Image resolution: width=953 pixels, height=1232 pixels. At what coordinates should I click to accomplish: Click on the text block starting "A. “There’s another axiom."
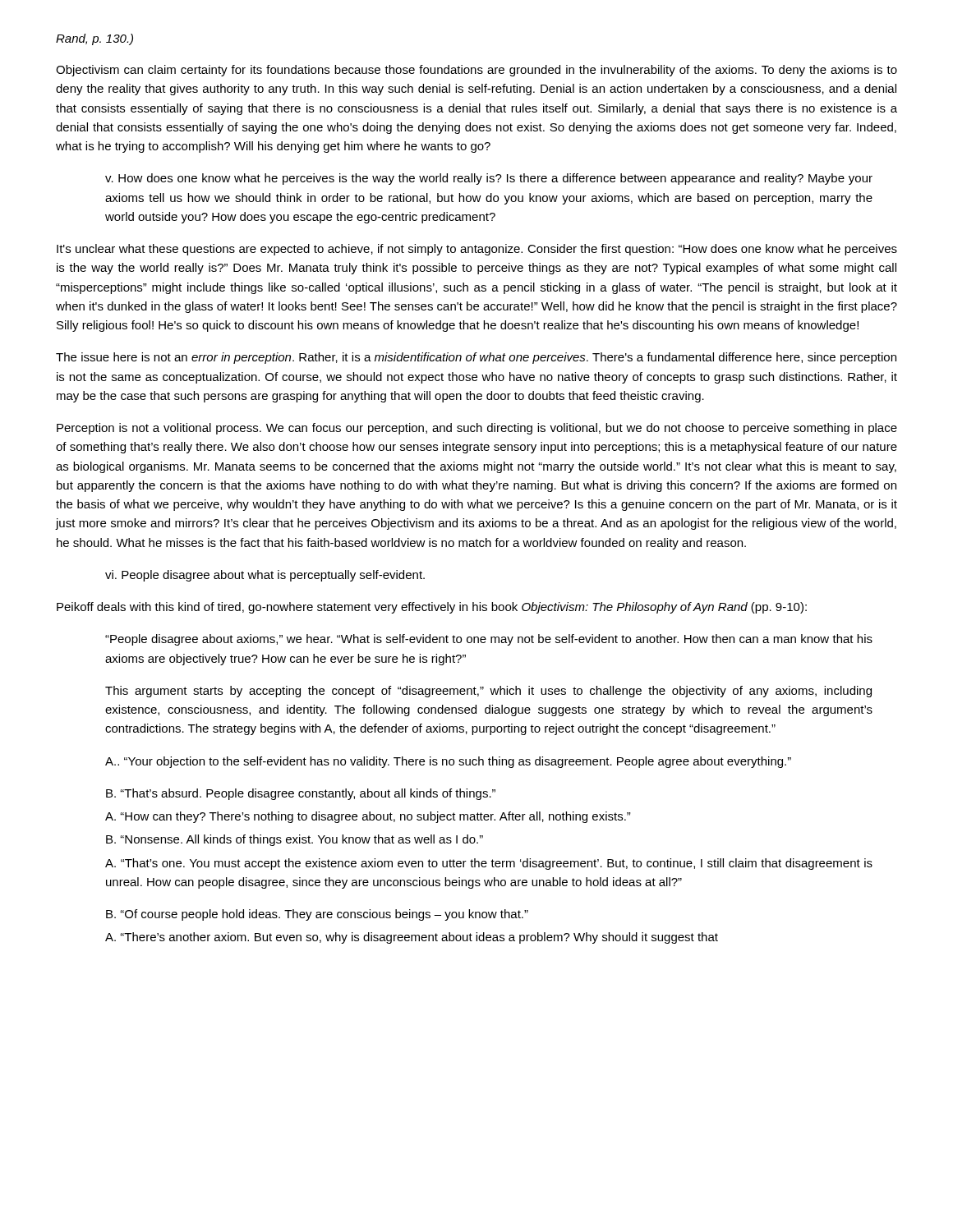click(412, 937)
